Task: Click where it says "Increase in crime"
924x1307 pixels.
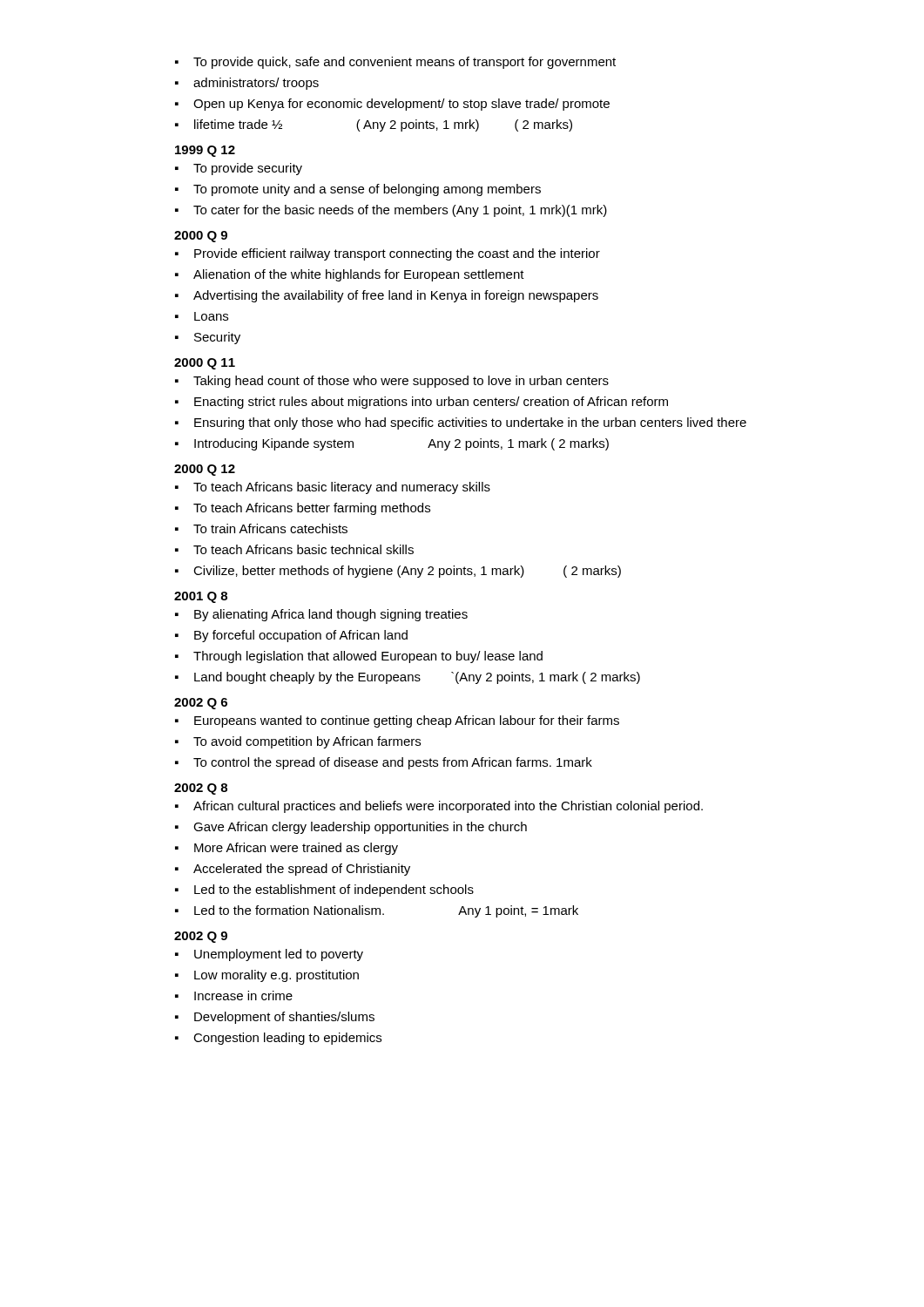Action: [234, 995]
